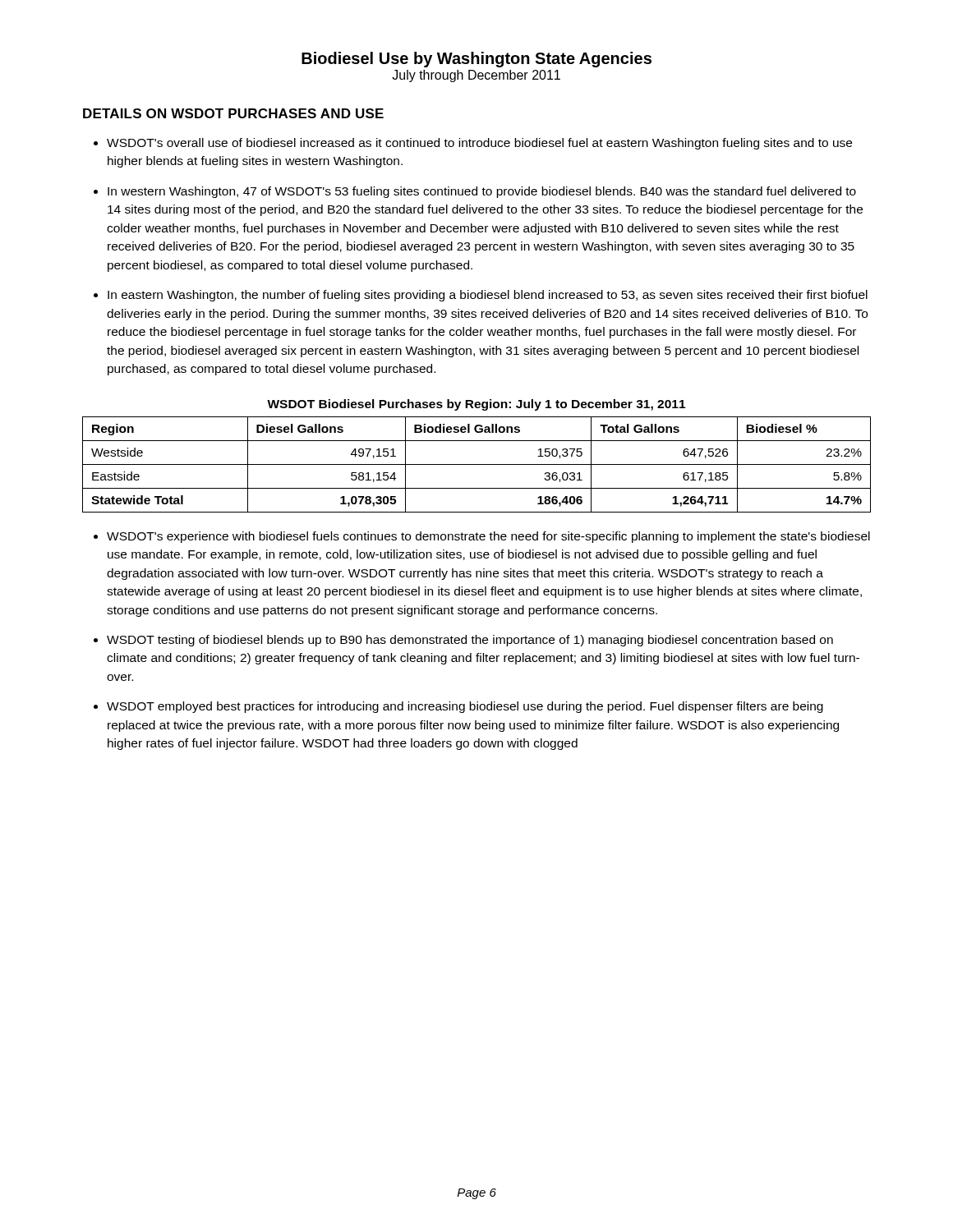Navigate to the block starting "WSDOT Biodiesel Purchases by Region: July 1"
The width and height of the screenshot is (953, 1232).
pos(476,403)
